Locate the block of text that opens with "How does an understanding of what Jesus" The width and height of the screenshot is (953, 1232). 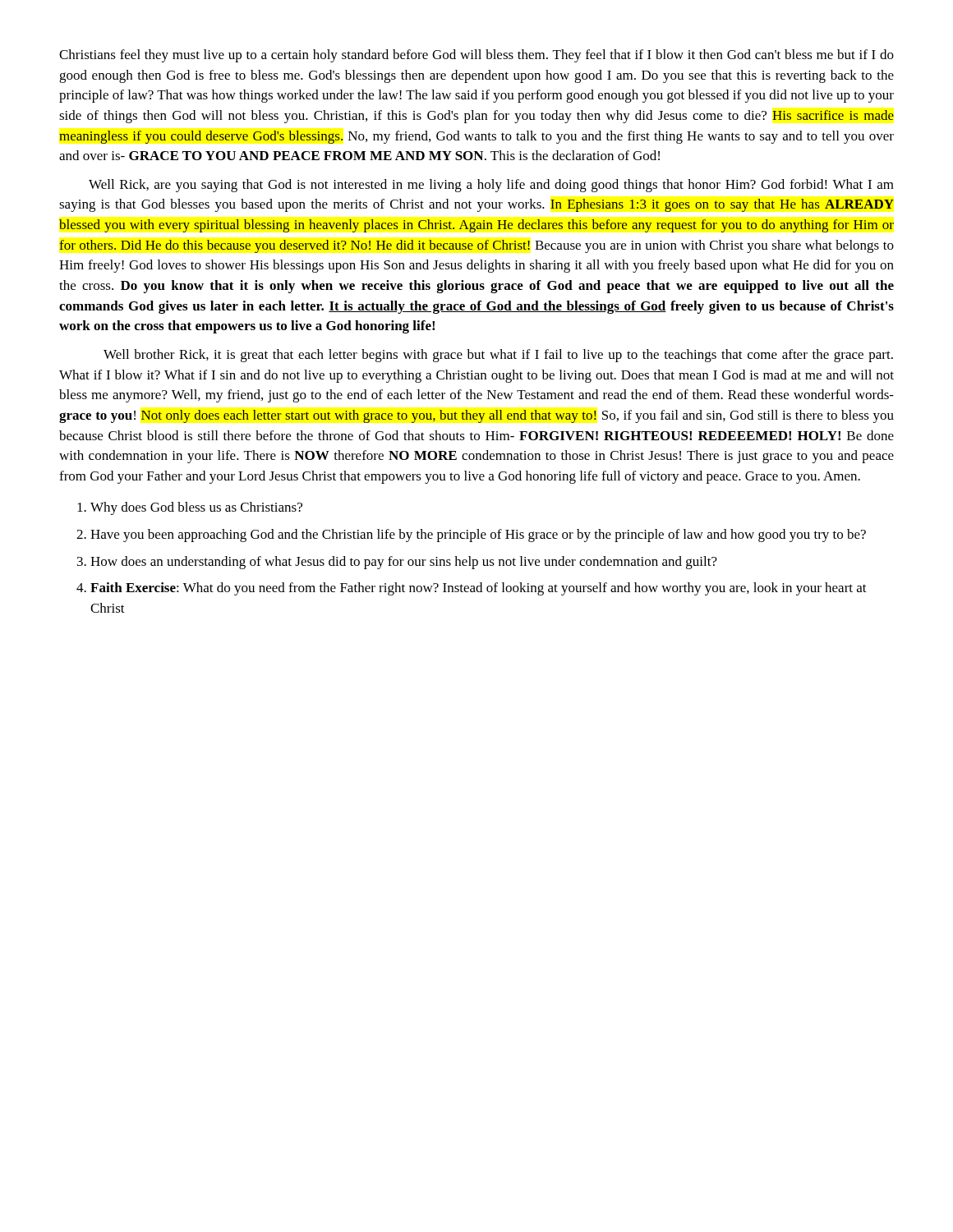point(404,561)
